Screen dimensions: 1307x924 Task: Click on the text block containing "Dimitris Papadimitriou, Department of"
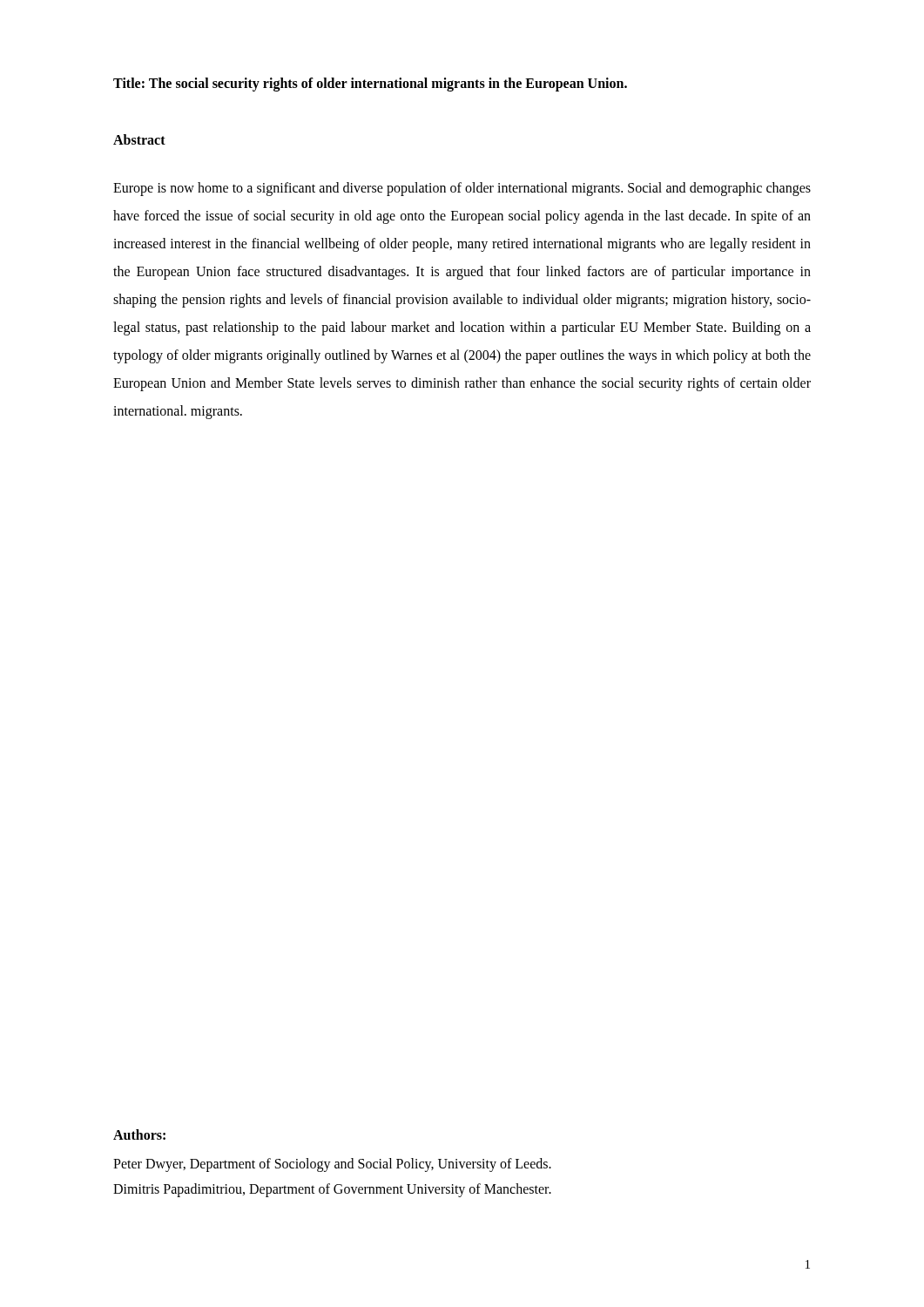[332, 1189]
